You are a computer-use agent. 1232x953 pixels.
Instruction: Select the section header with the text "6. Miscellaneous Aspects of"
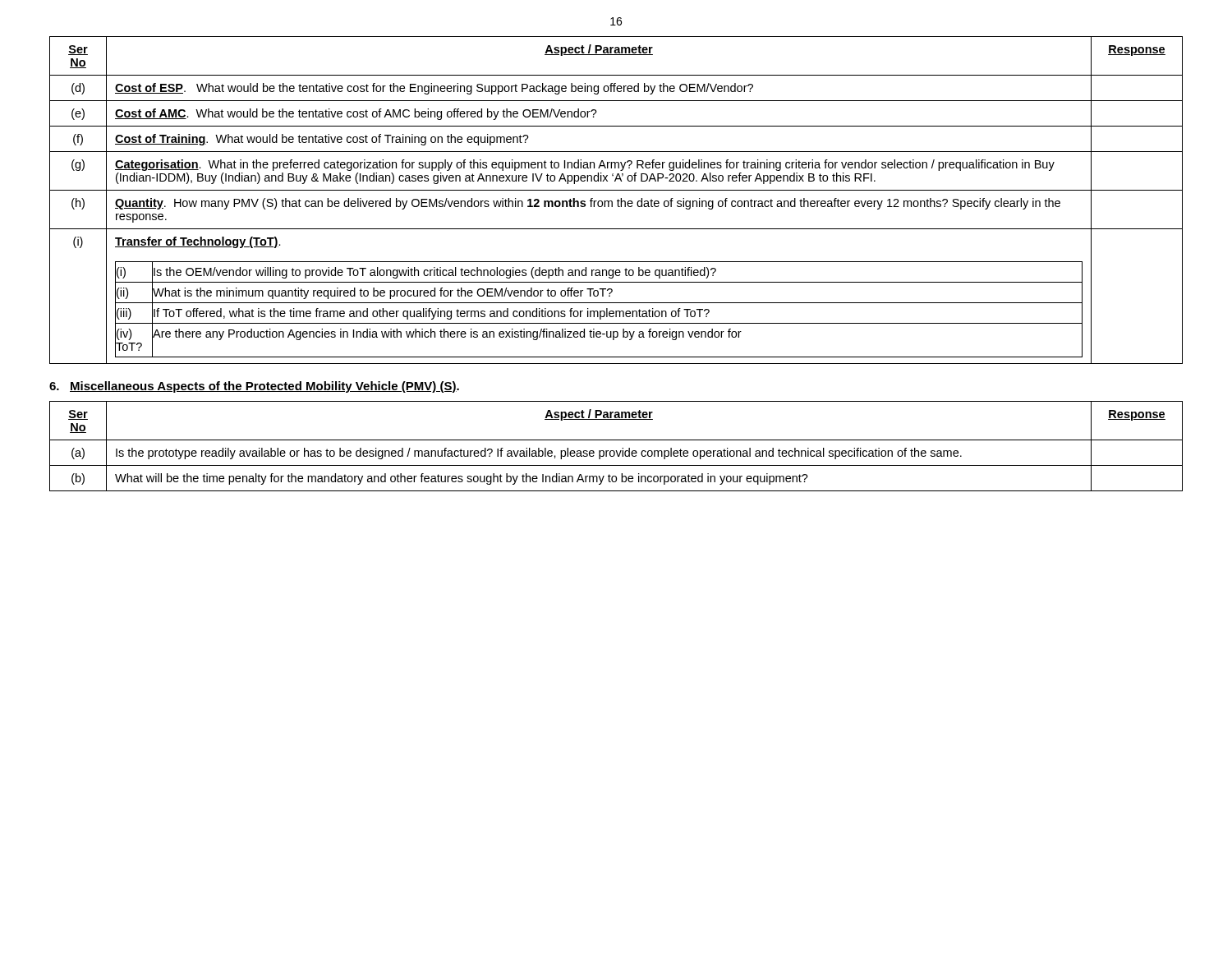[254, 386]
